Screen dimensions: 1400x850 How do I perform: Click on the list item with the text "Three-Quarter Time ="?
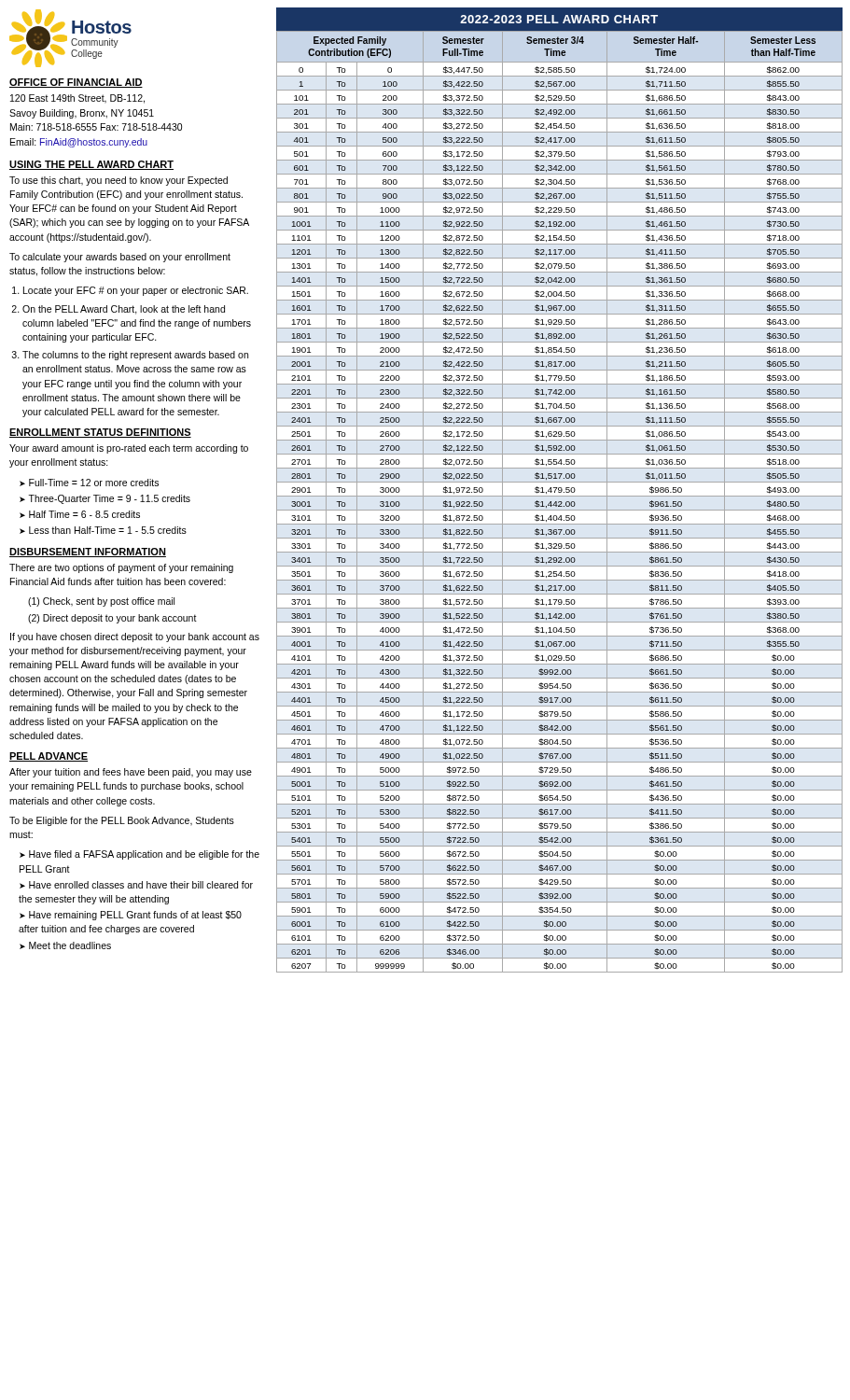click(x=109, y=498)
